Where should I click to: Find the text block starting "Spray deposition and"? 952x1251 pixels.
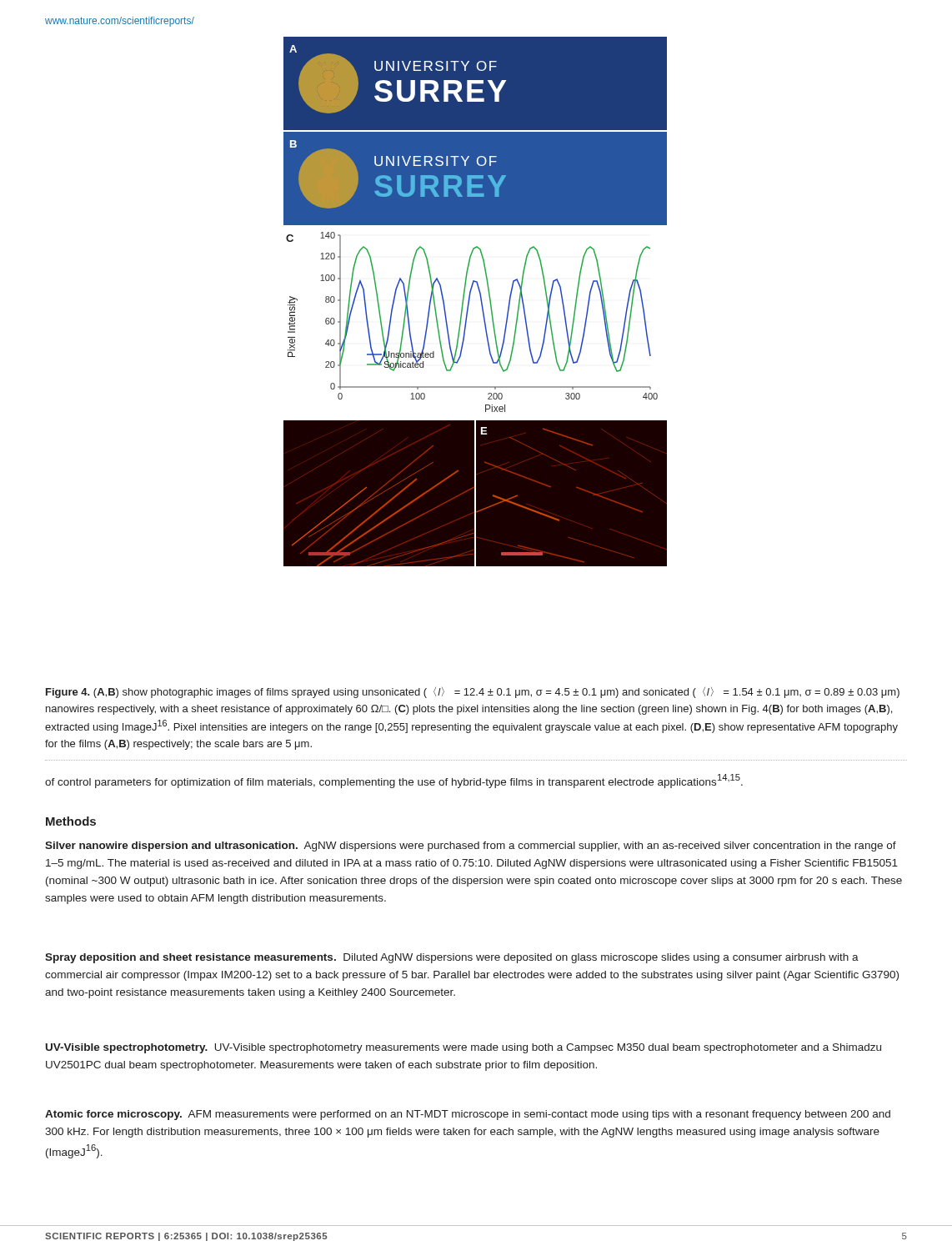coord(472,974)
